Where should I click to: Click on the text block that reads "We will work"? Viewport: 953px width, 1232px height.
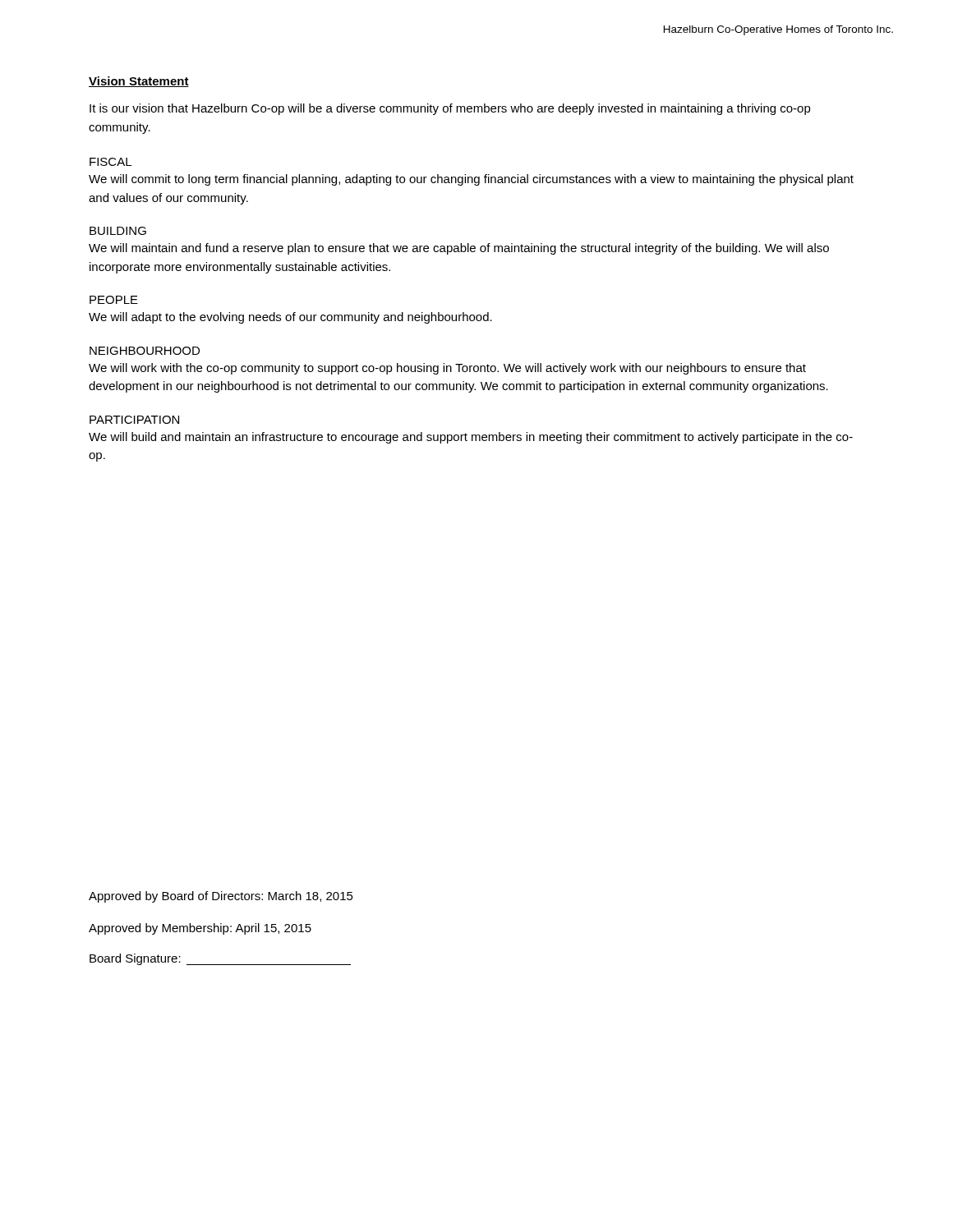click(x=459, y=376)
